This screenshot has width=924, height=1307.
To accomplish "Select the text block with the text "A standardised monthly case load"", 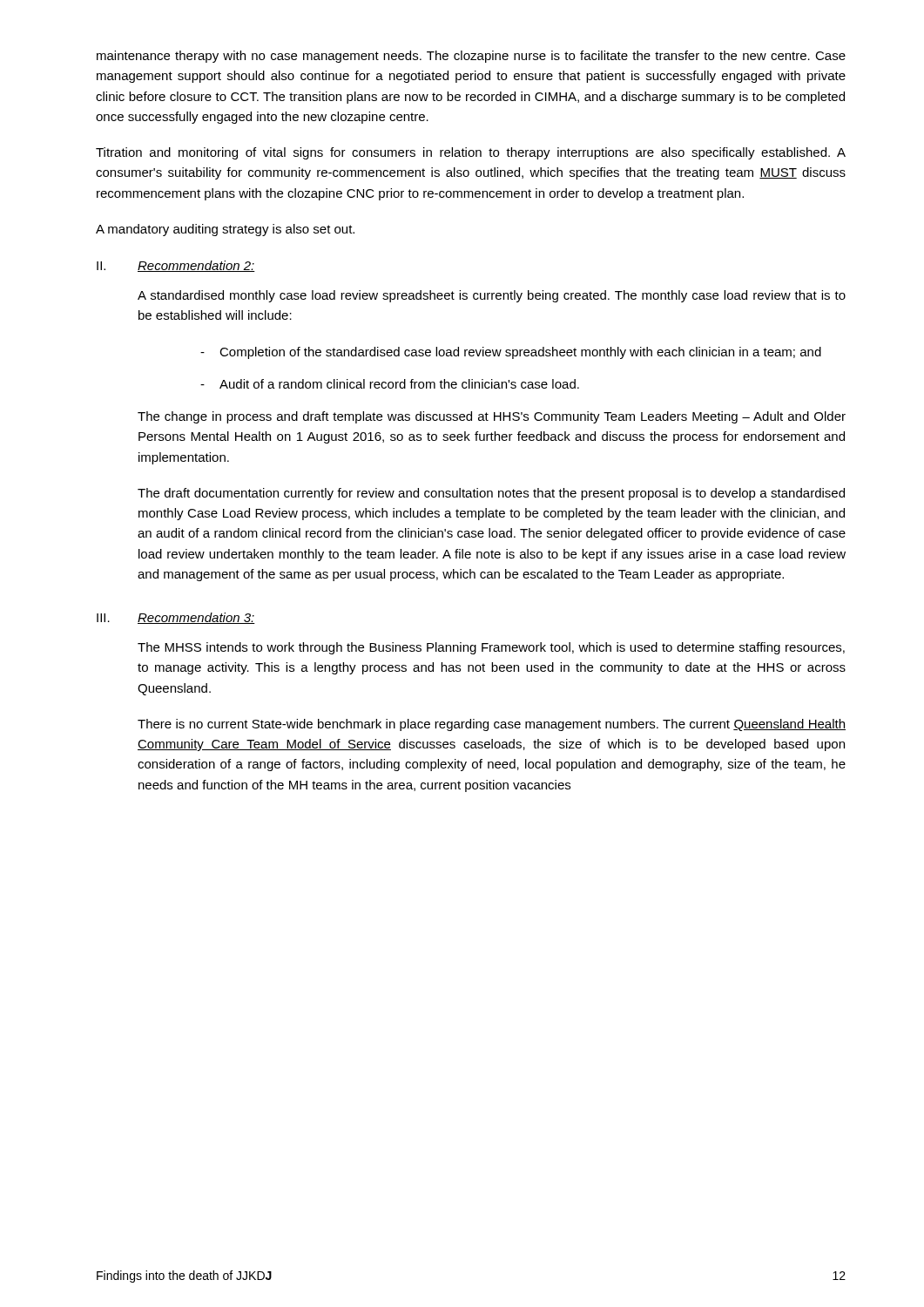I will 492,305.
